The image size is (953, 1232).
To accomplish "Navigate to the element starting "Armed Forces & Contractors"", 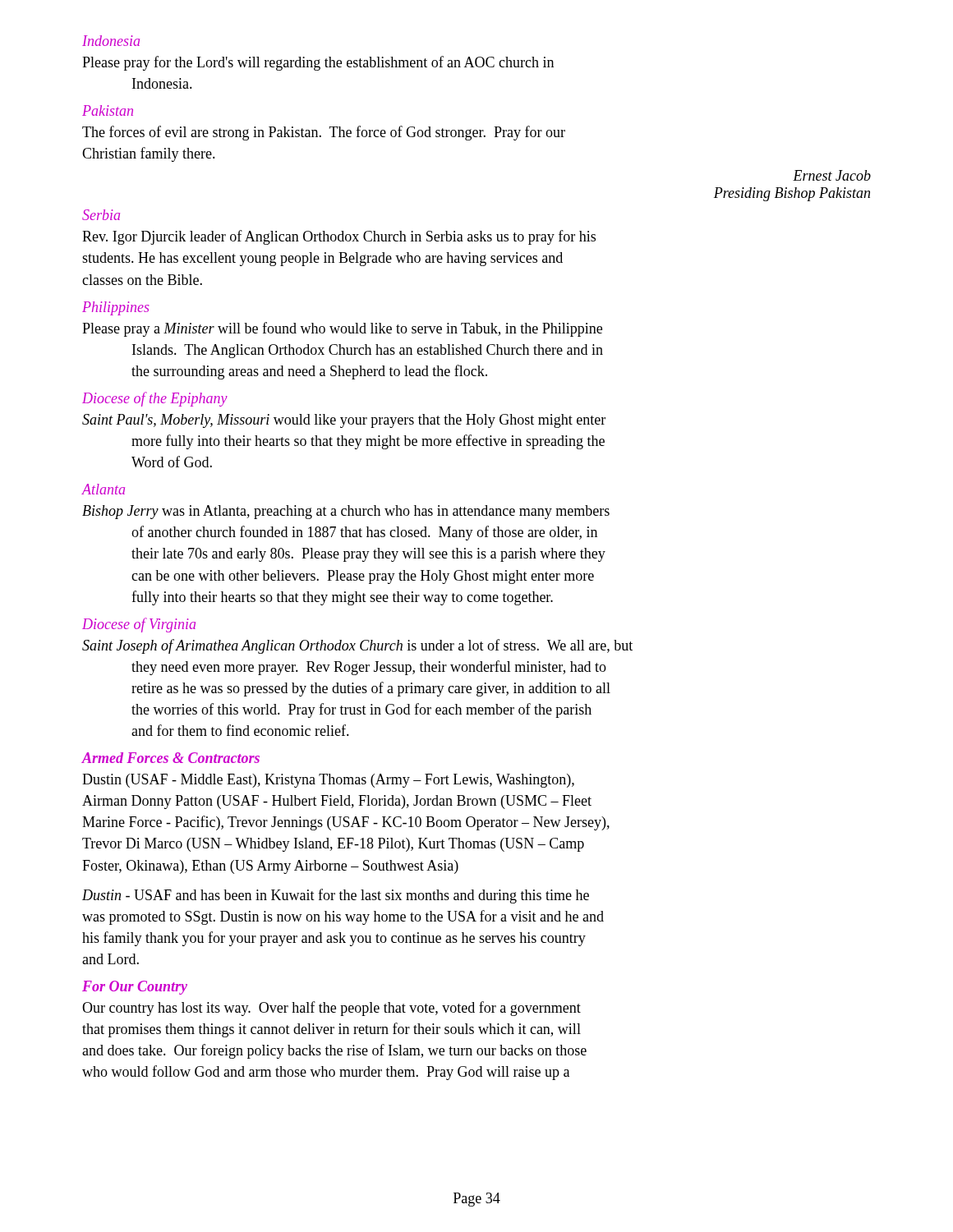I will (x=171, y=758).
